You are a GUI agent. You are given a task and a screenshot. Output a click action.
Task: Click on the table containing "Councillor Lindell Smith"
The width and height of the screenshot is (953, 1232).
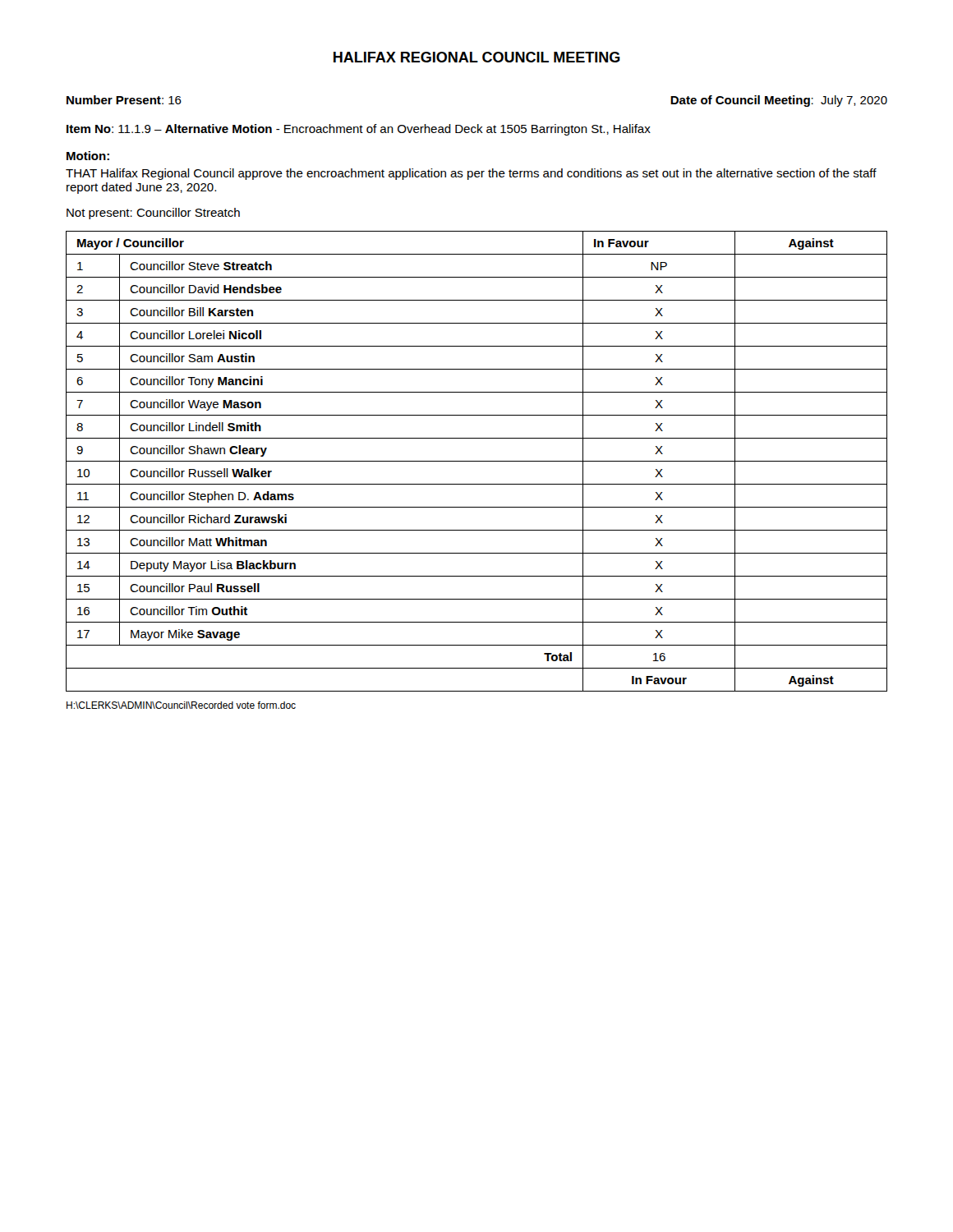(x=476, y=461)
